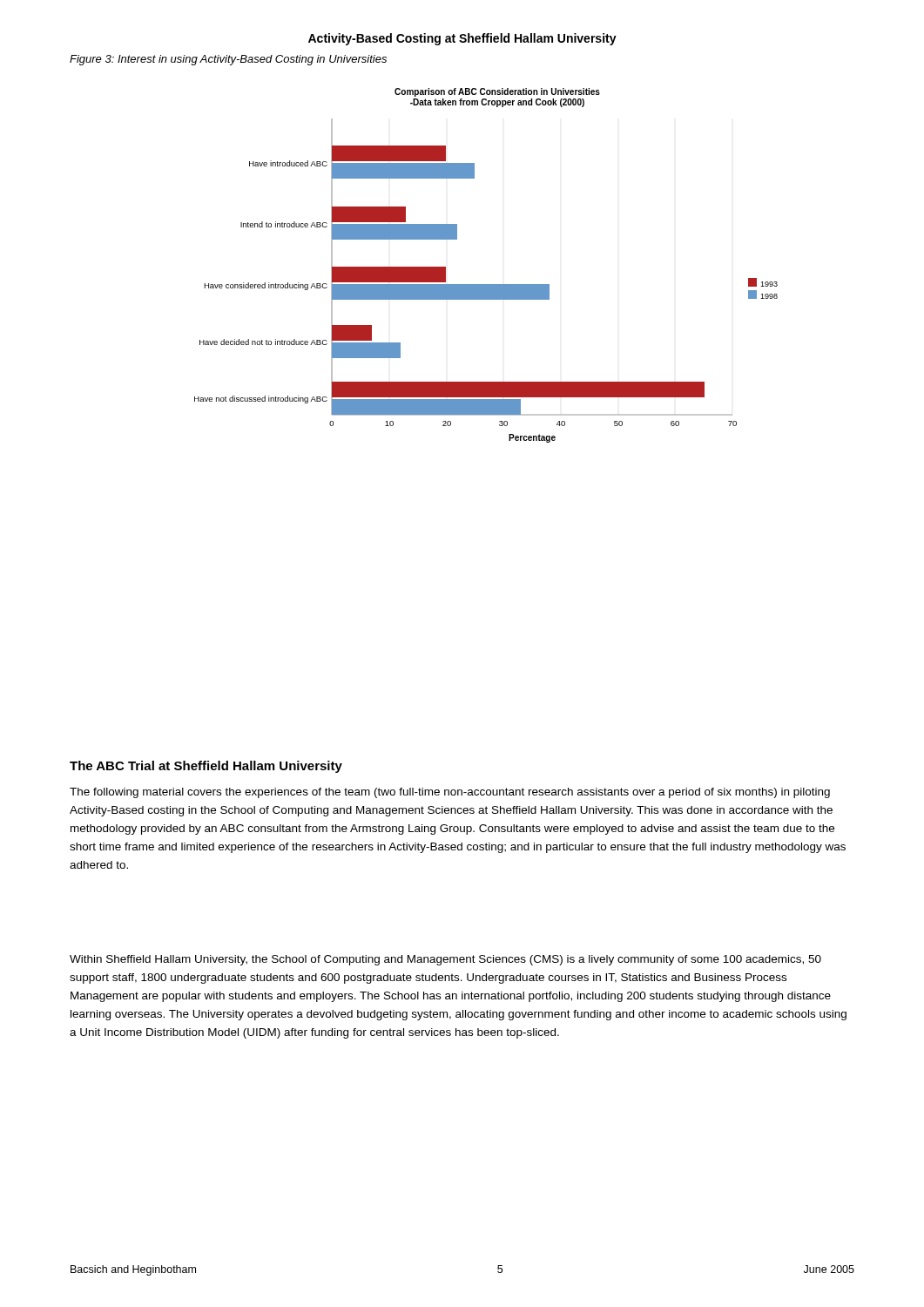Click the passage that begins "The following material covers the experiences of the"
This screenshot has width=924, height=1307.
[458, 828]
